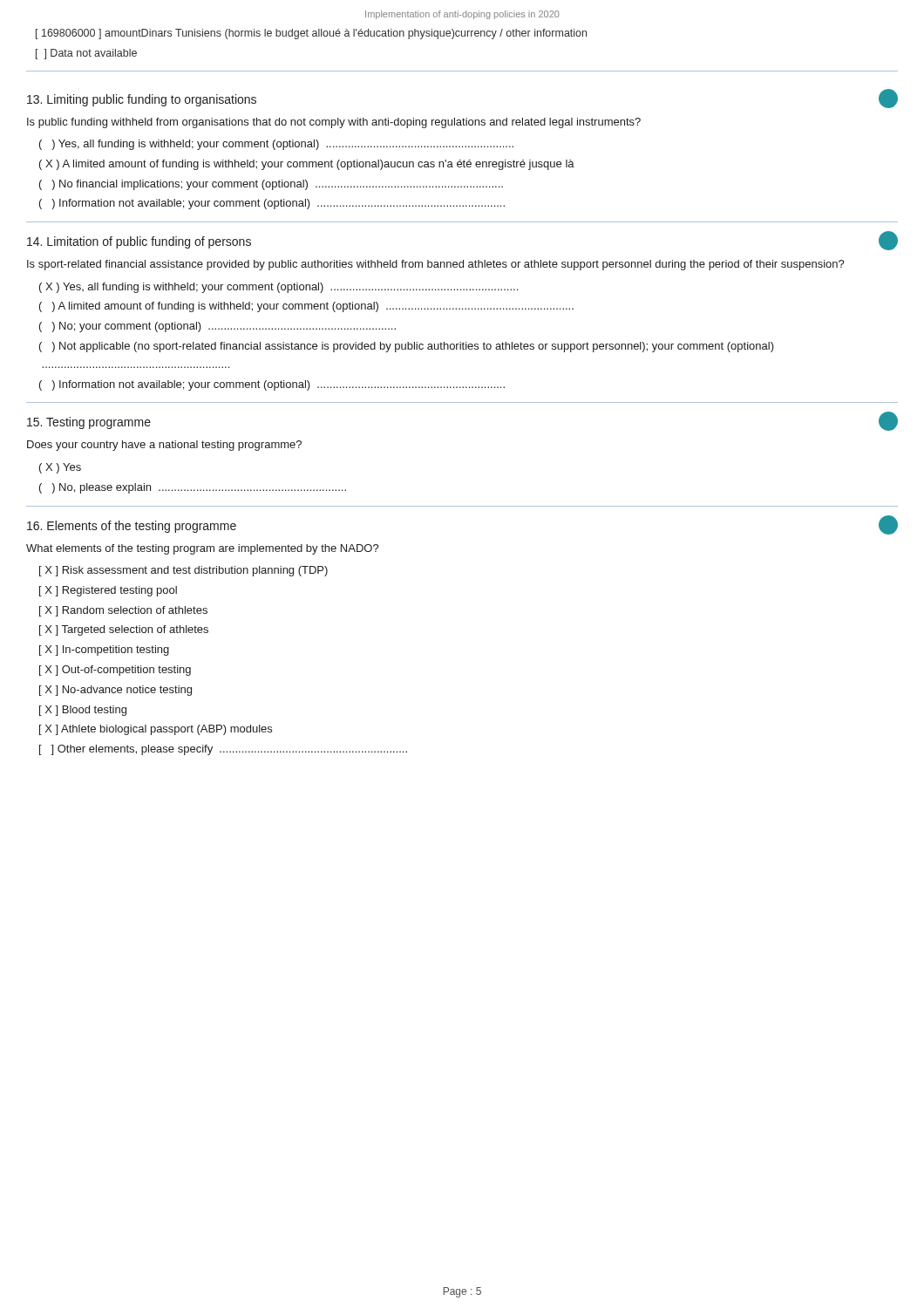Click on the element starting "Is public funding withheld from organisations that"
The width and height of the screenshot is (924, 1308).
pyautogui.click(x=334, y=121)
